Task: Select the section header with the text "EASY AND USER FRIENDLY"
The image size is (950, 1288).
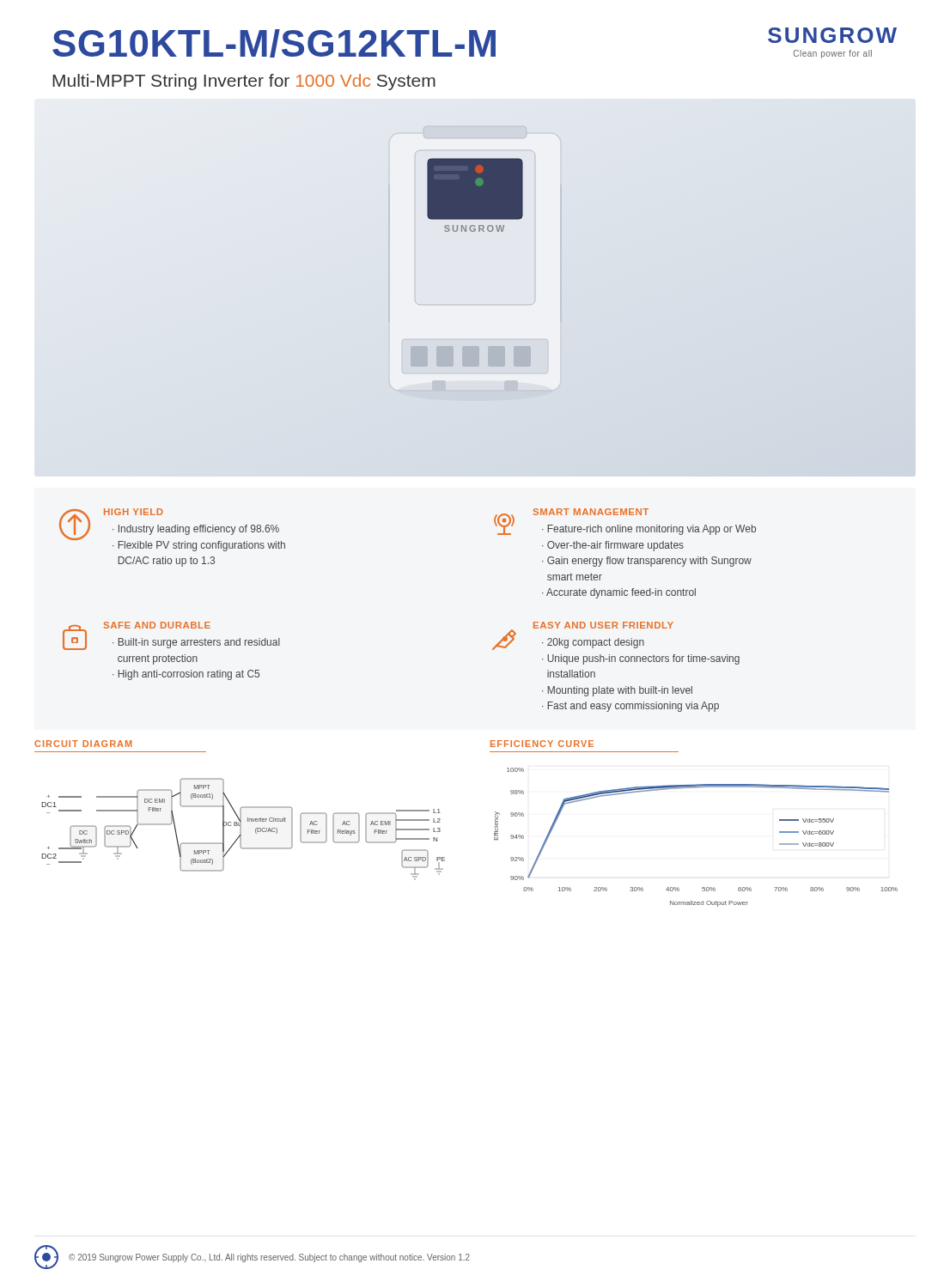Action: click(603, 625)
